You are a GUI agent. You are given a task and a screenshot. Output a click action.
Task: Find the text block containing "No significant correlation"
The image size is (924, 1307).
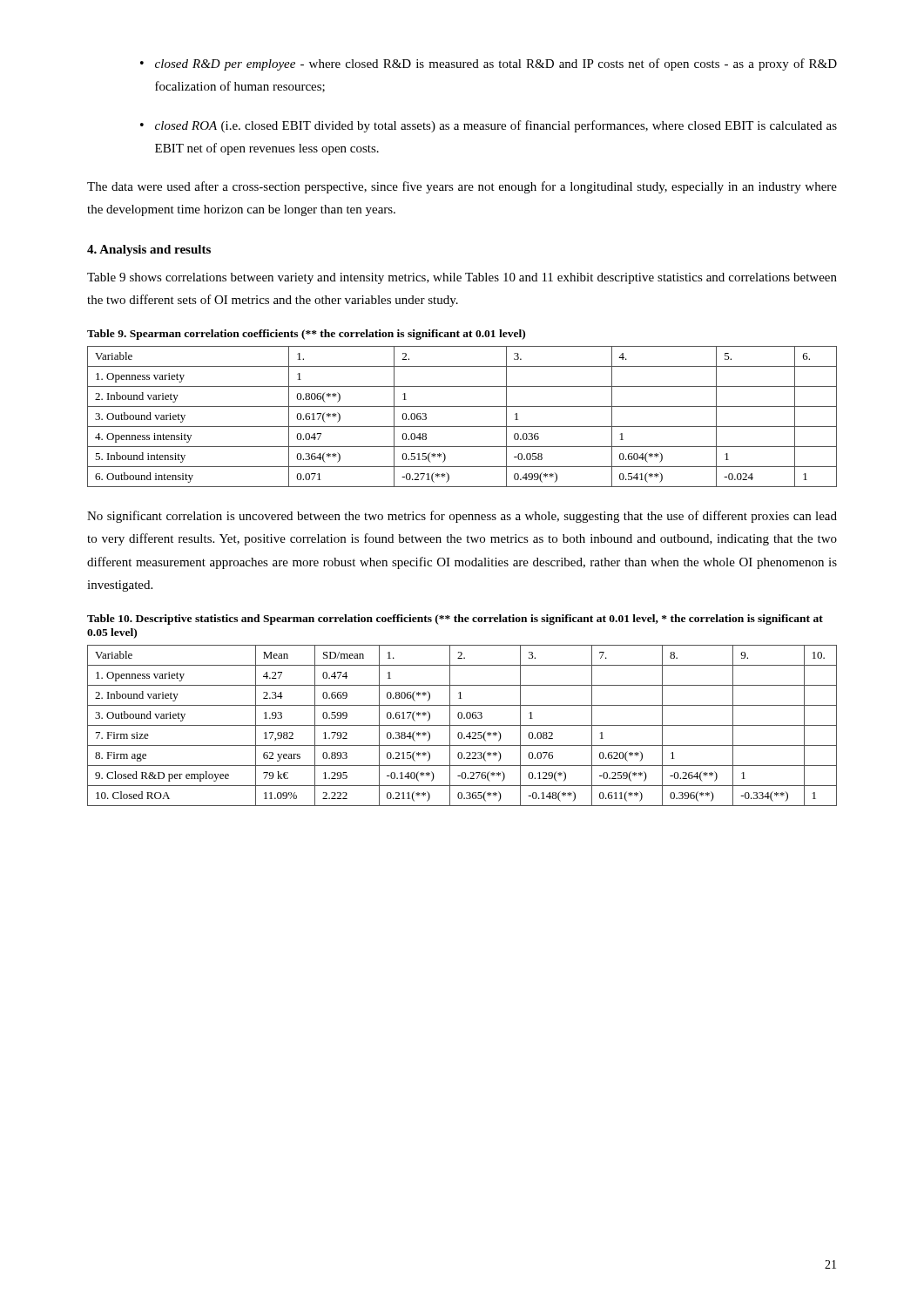[x=462, y=550]
